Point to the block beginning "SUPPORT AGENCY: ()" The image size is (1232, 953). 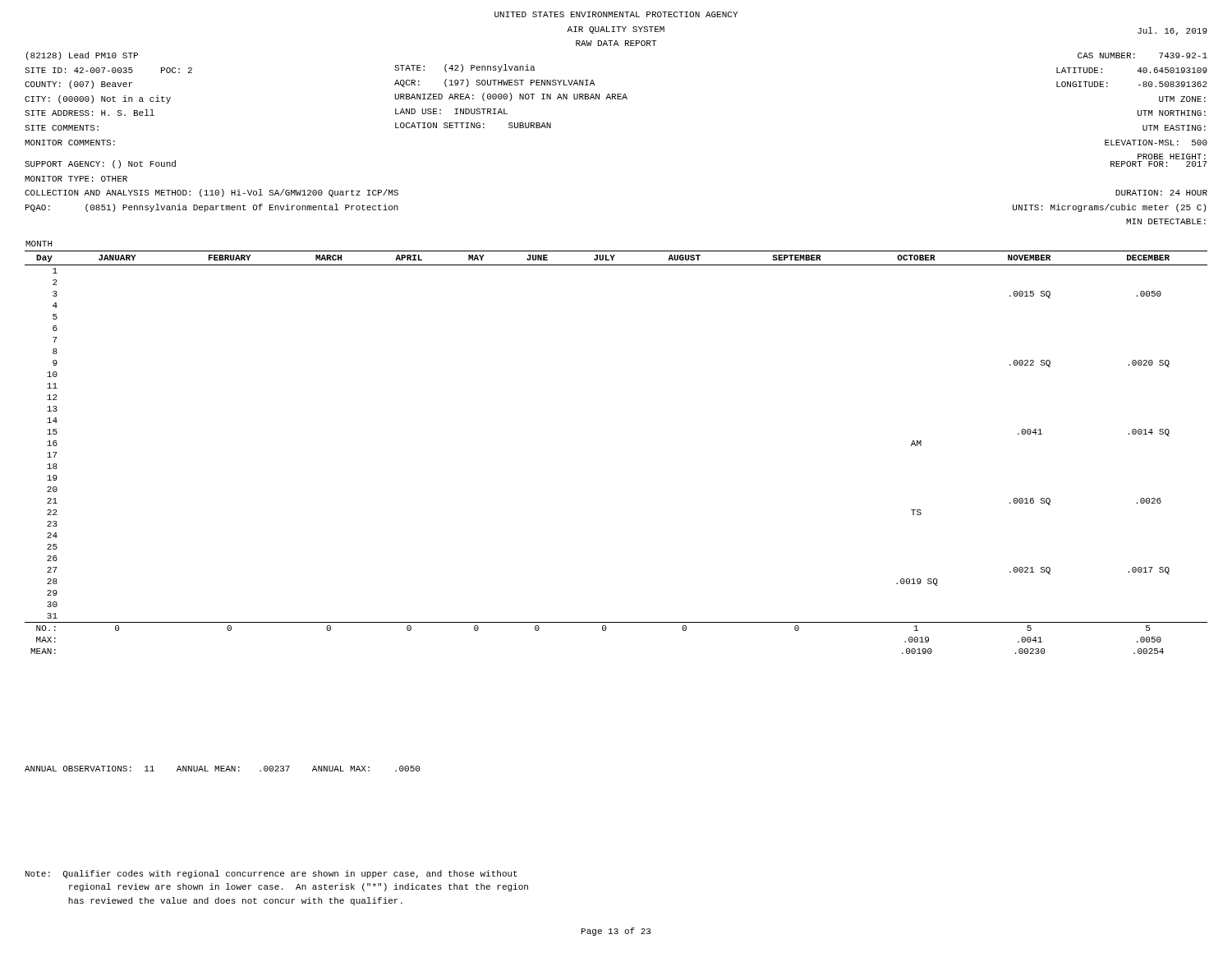pos(212,186)
